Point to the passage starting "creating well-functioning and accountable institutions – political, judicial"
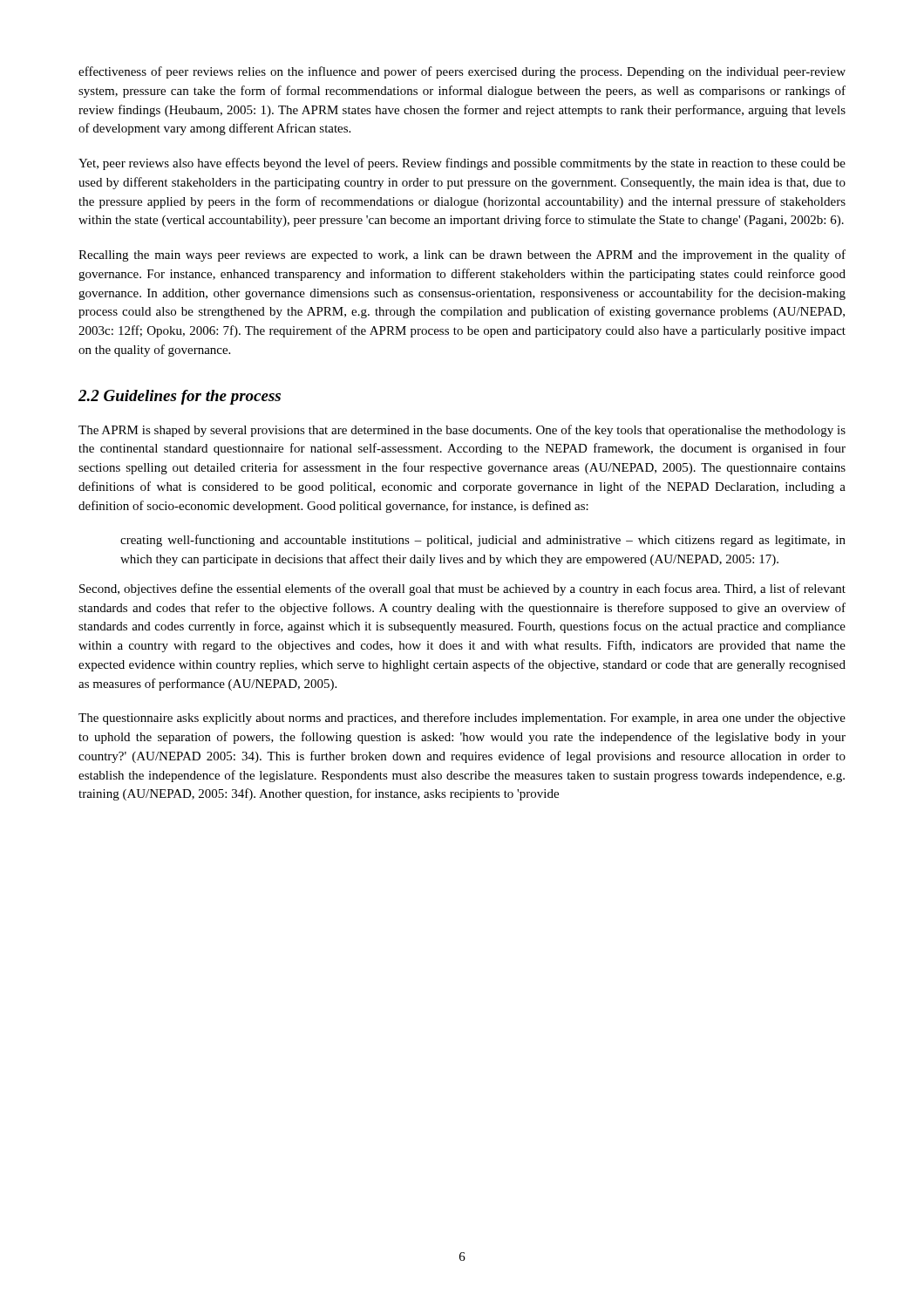This screenshot has width=924, height=1308. 483,549
